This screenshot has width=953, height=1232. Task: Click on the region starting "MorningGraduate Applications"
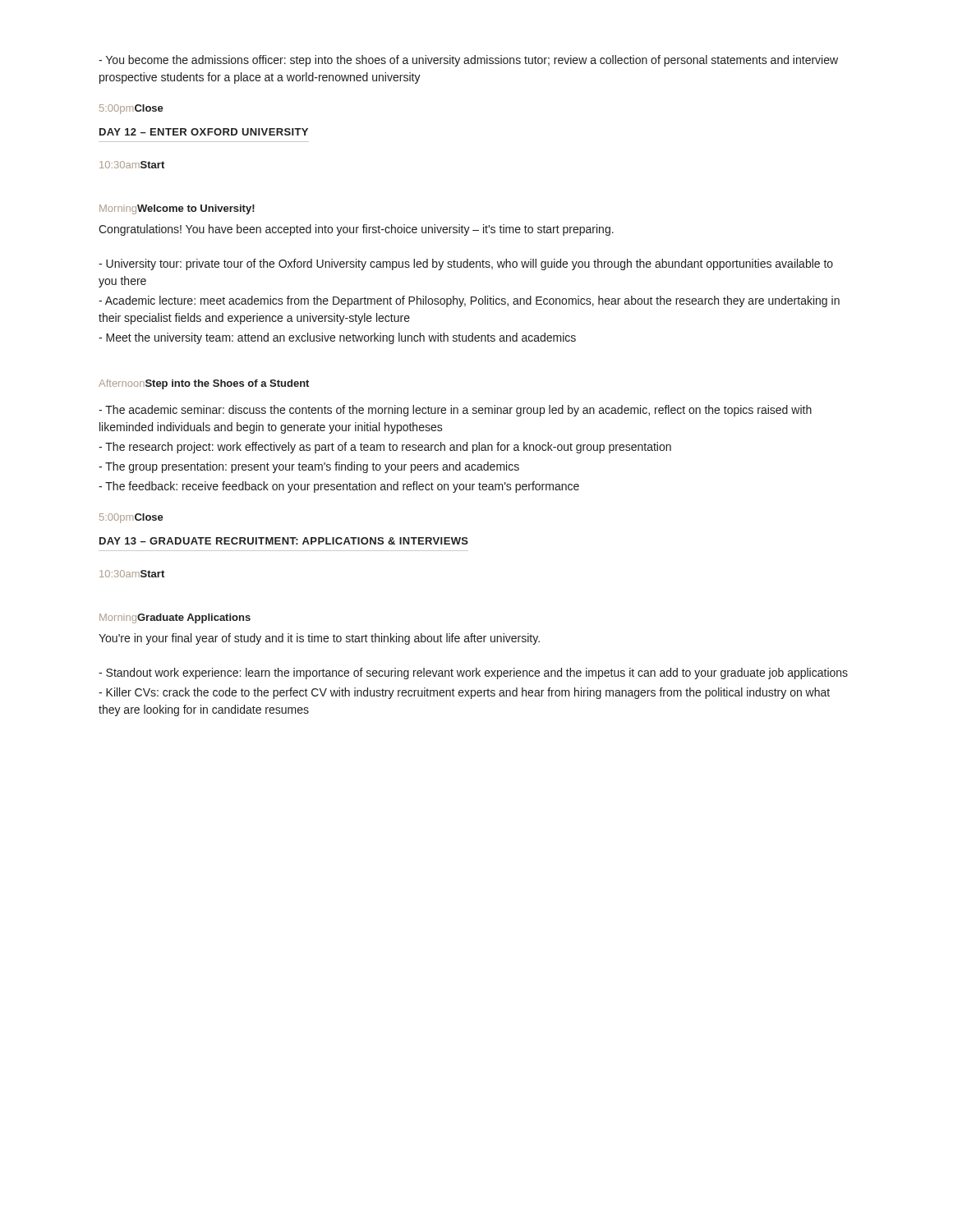175,617
